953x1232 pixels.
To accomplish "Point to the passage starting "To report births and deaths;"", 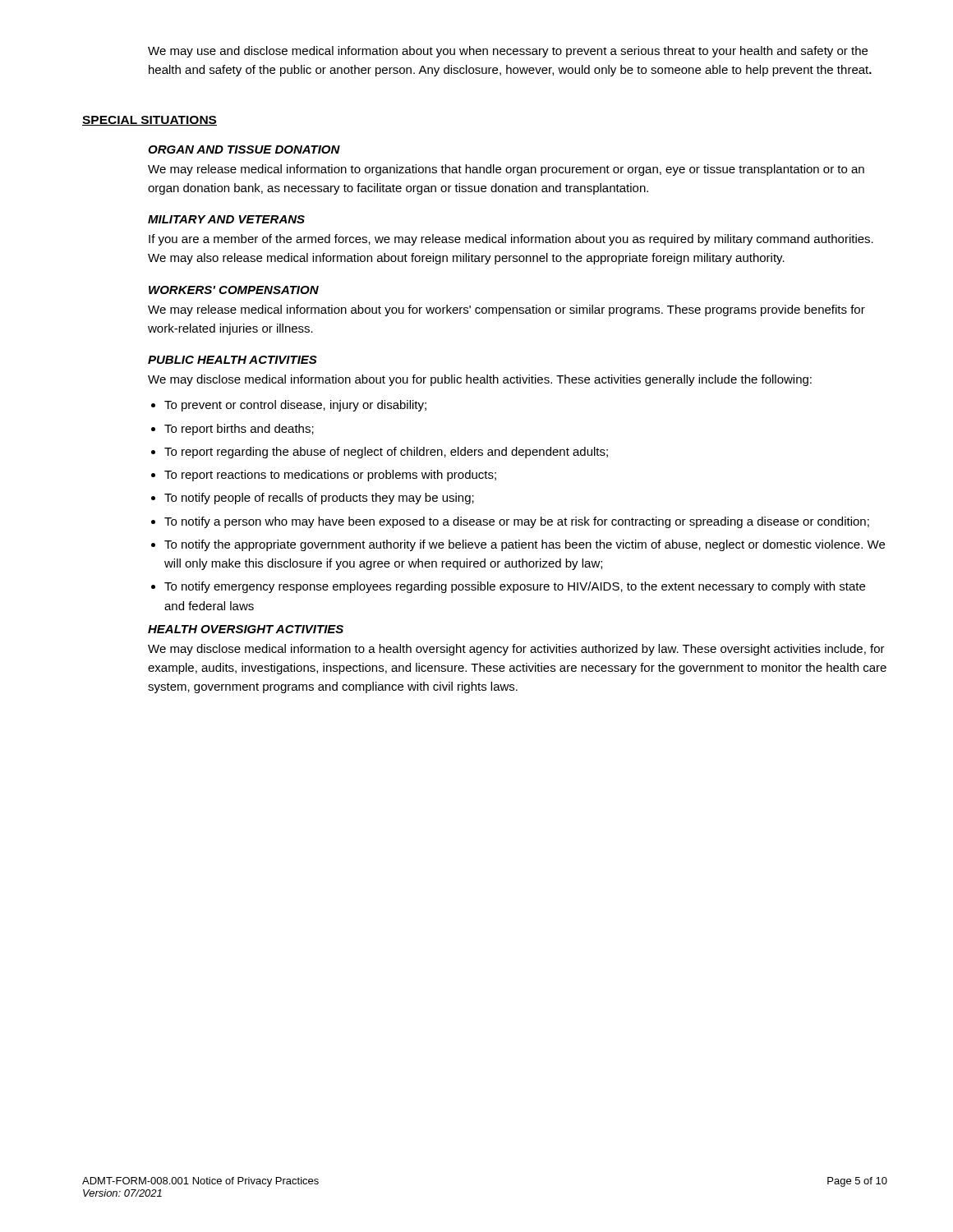I will pos(239,428).
